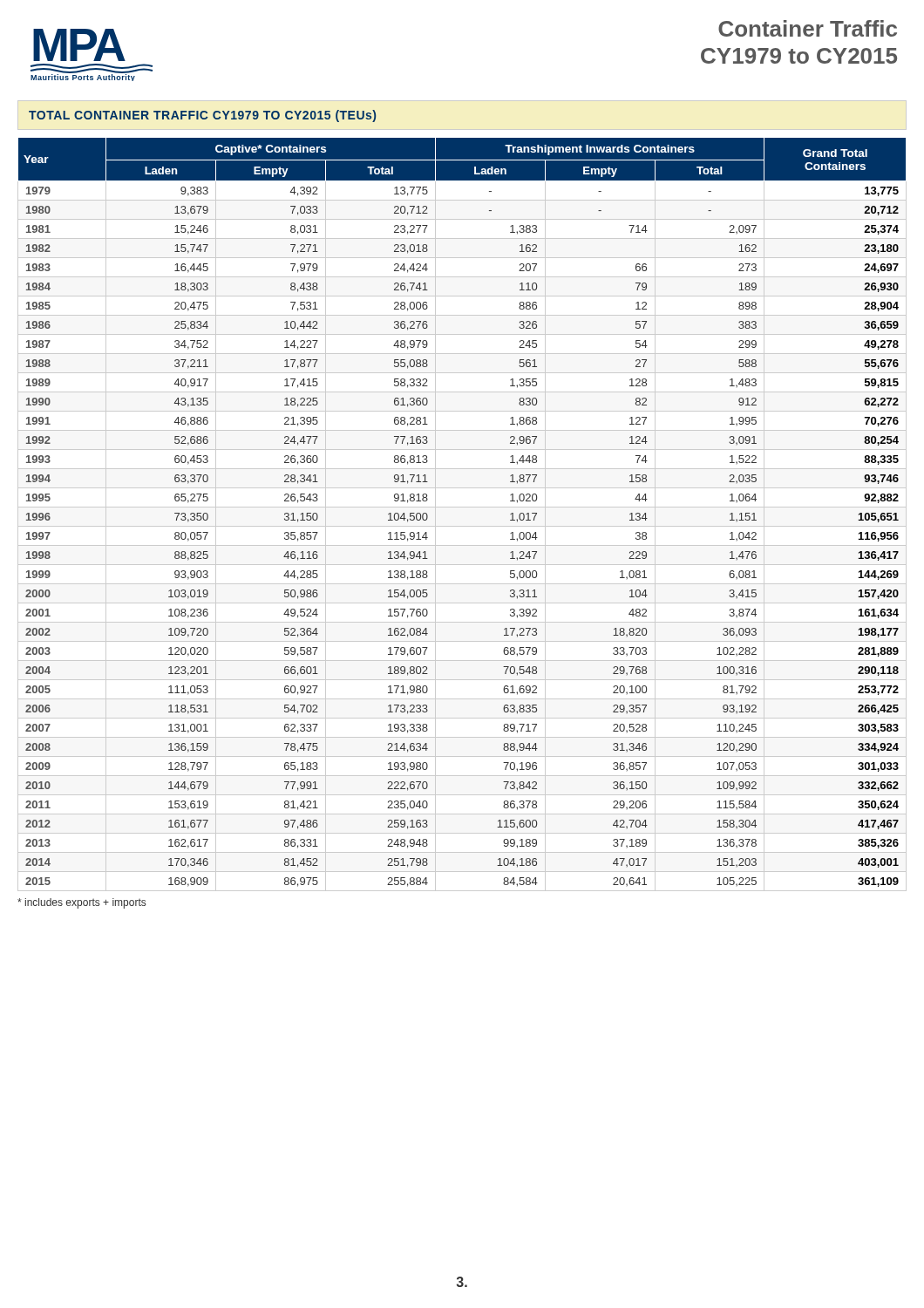Point to "includes exports + imports"
The height and width of the screenshot is (1308, 924).
(x=82, y=903)
